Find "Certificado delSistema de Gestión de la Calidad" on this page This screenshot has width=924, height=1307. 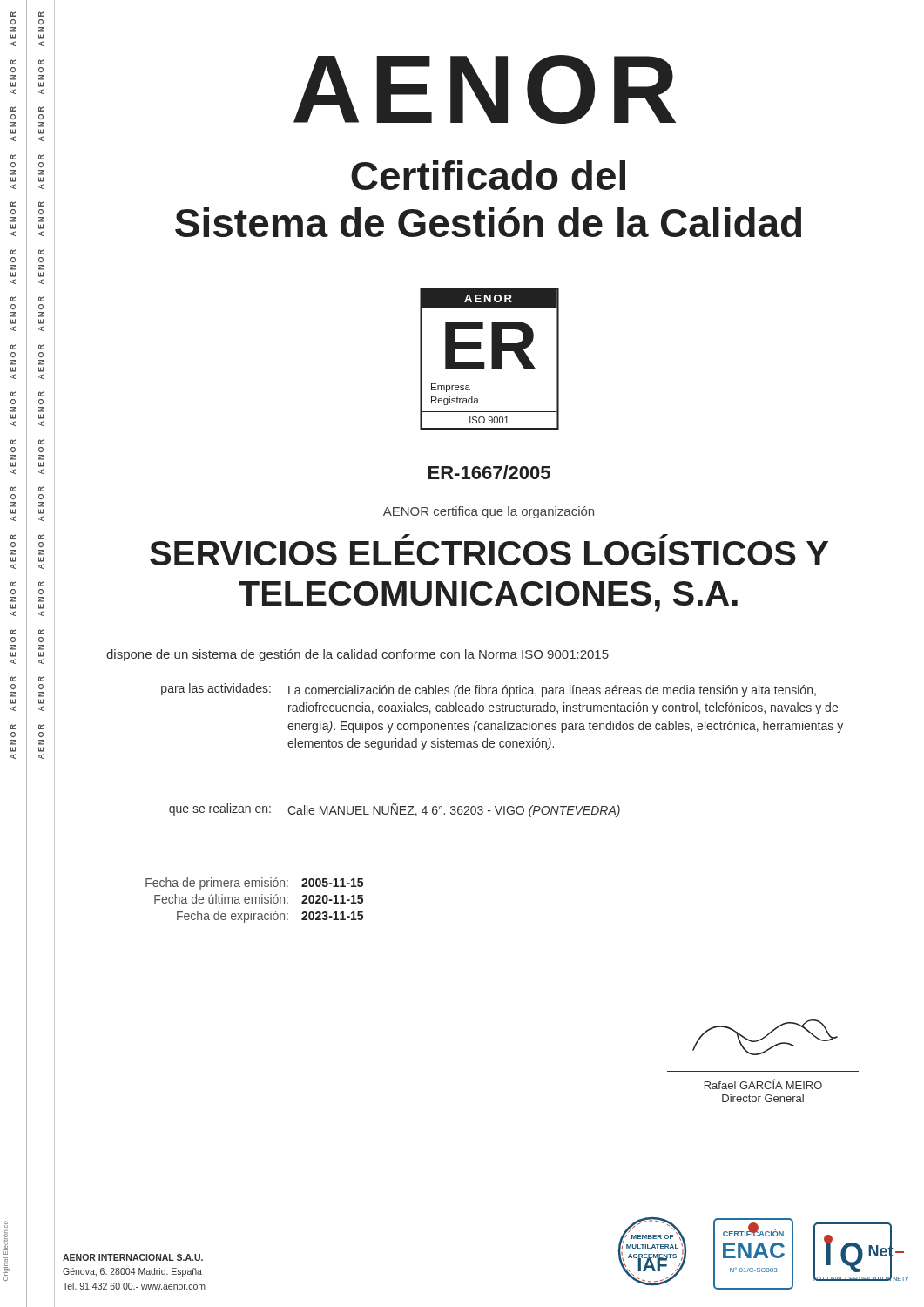click(489, 200)
